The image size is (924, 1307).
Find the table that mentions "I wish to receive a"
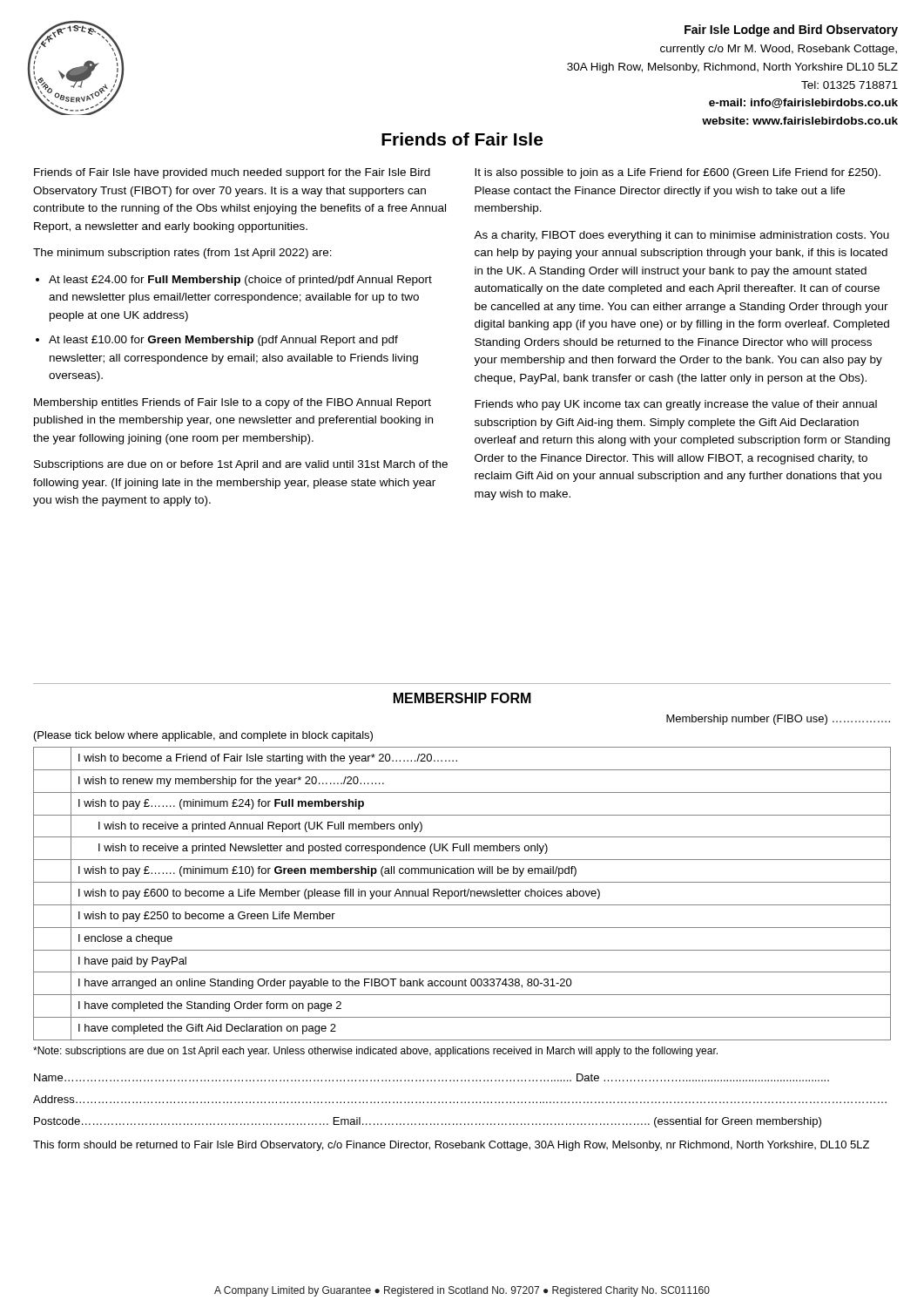(x=462, y=894)
